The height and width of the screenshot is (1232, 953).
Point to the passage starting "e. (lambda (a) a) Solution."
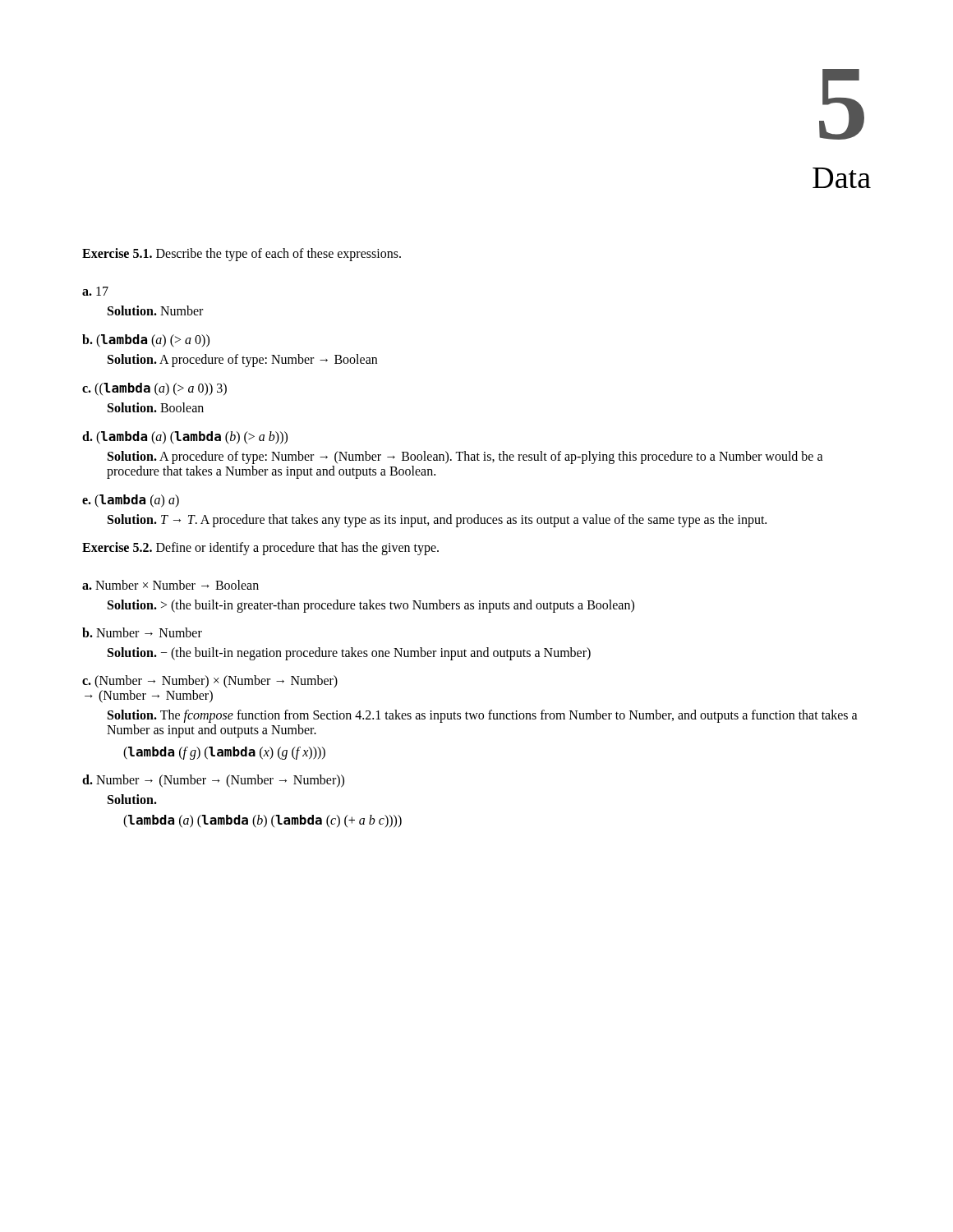coord(476,510)
